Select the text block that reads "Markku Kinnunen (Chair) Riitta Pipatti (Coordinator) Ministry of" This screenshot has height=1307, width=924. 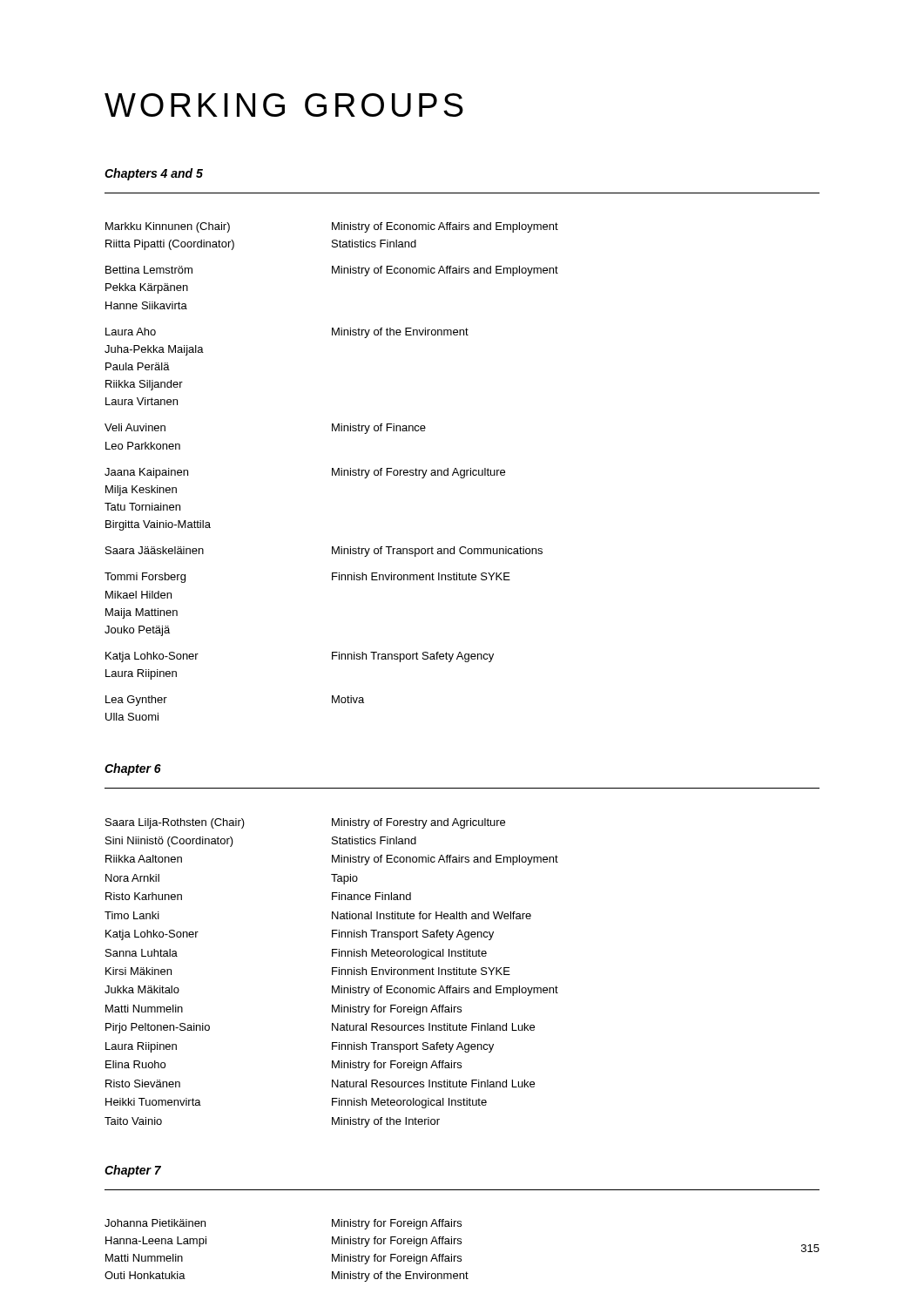click(462, 235)
